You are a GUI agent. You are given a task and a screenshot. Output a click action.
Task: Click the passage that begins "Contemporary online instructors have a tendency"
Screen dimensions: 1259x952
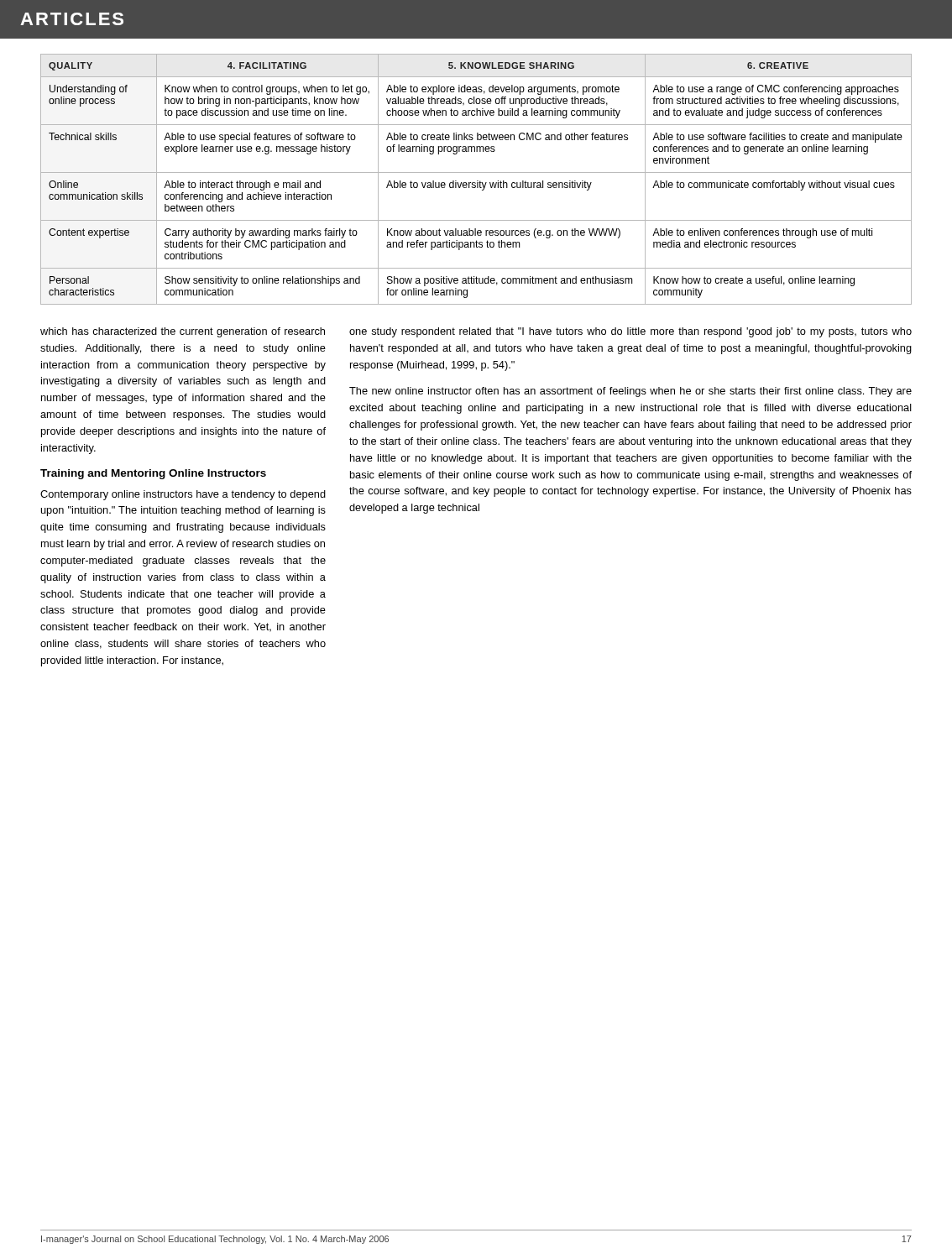click(183, 577)
